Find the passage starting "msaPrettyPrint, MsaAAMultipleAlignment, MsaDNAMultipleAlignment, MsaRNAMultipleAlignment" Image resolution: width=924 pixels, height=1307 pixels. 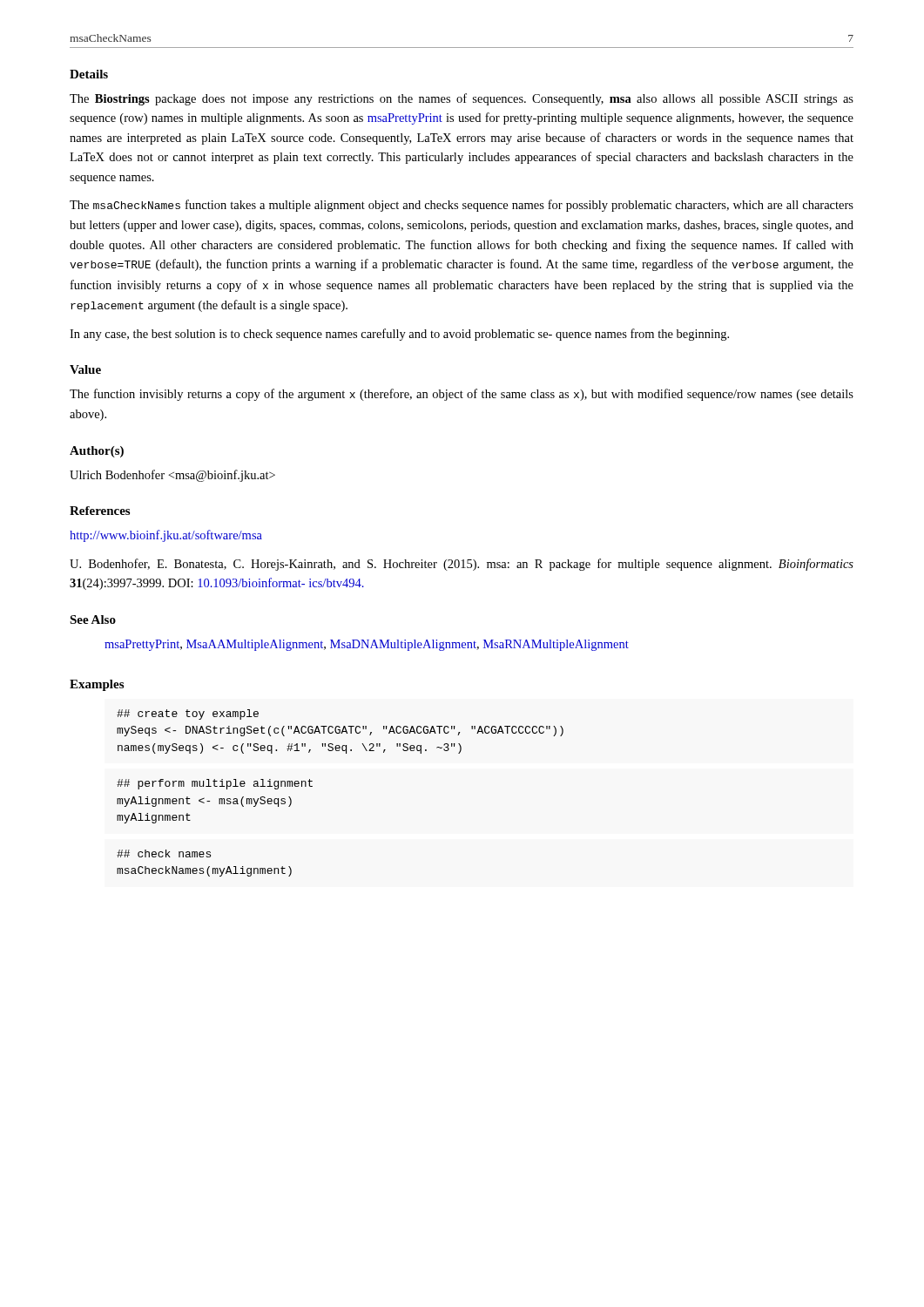pos(367,644)
